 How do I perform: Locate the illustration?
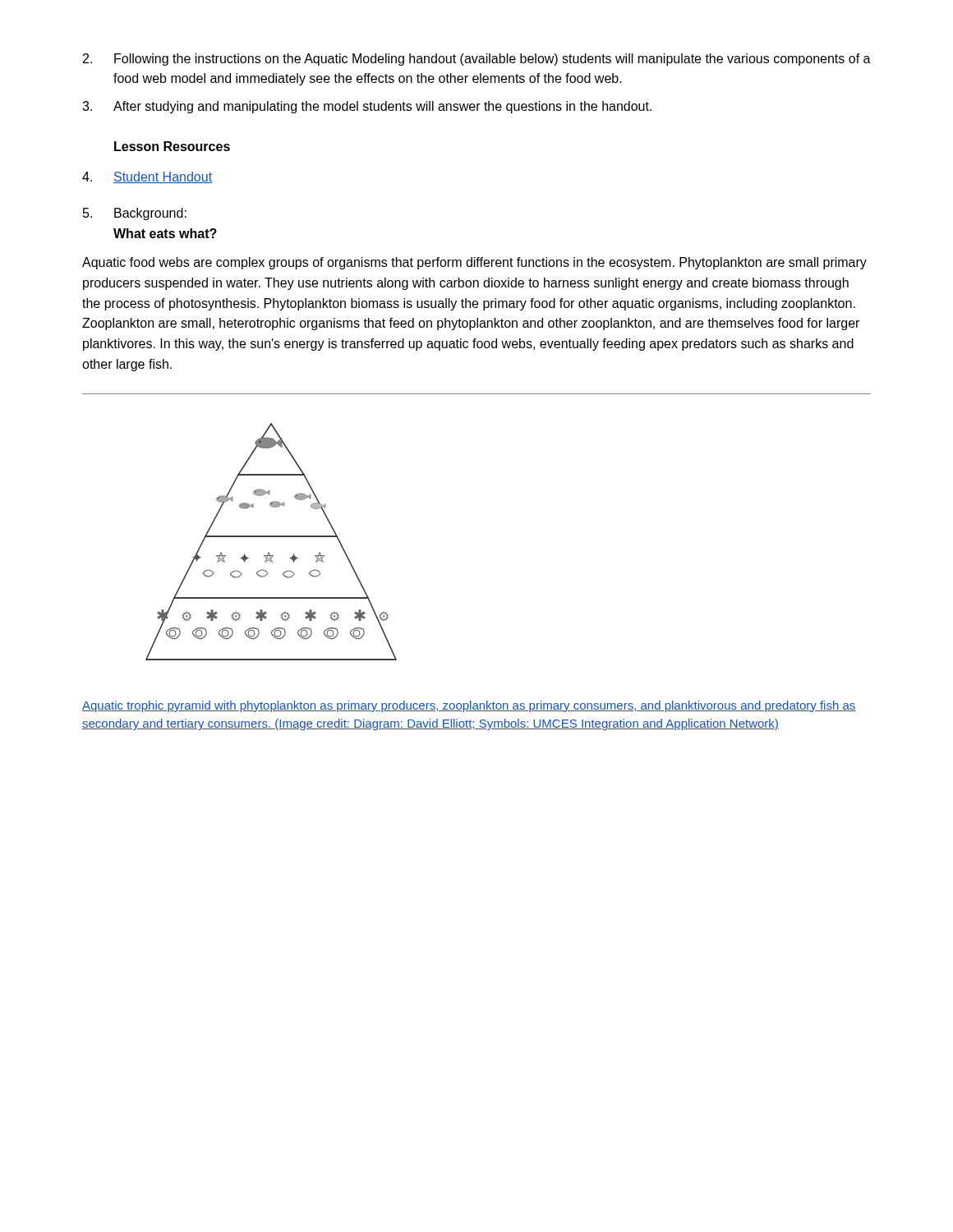pyautogui.click(x=501, y=548)
